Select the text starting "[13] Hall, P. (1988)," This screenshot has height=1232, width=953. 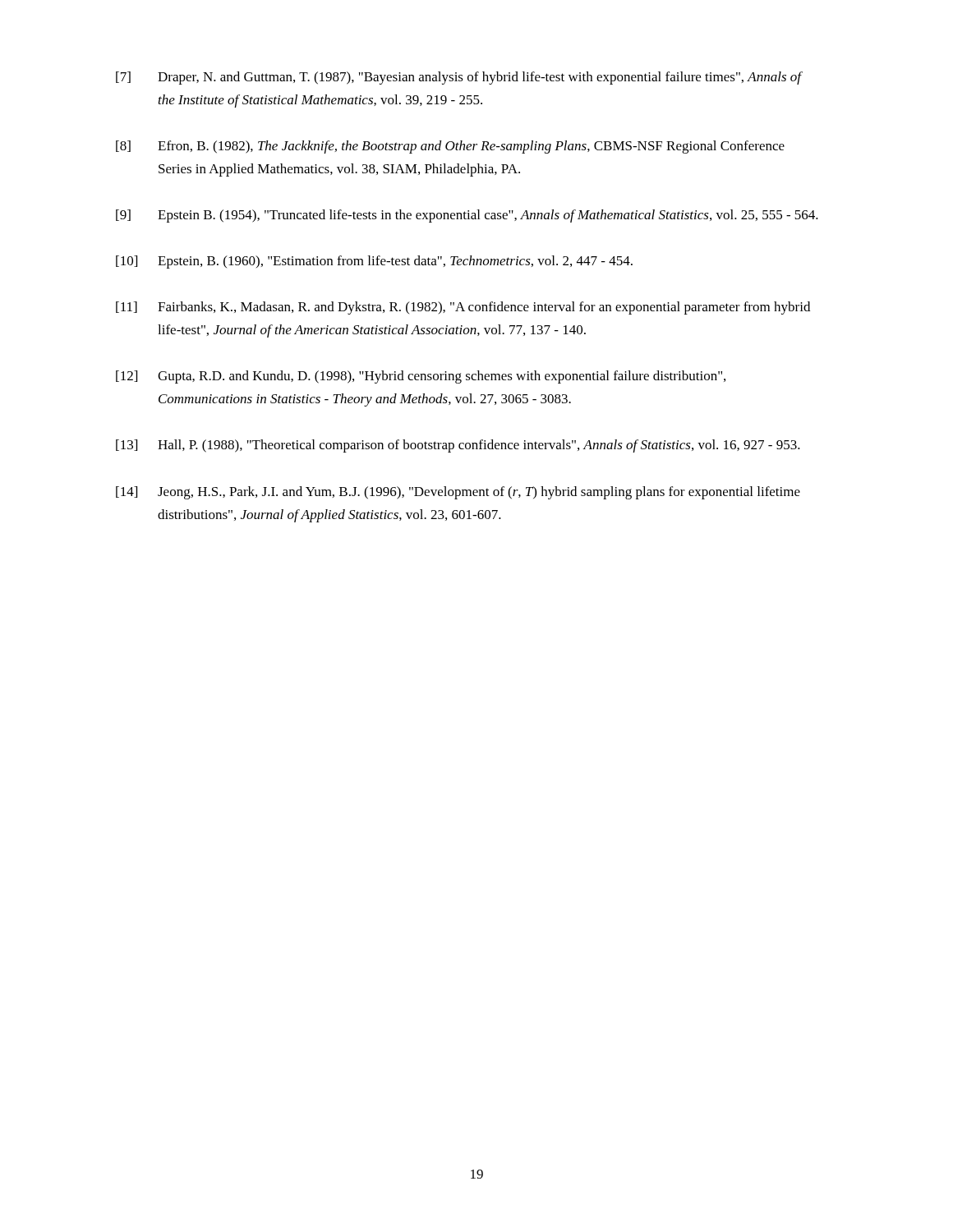point(468,446)
